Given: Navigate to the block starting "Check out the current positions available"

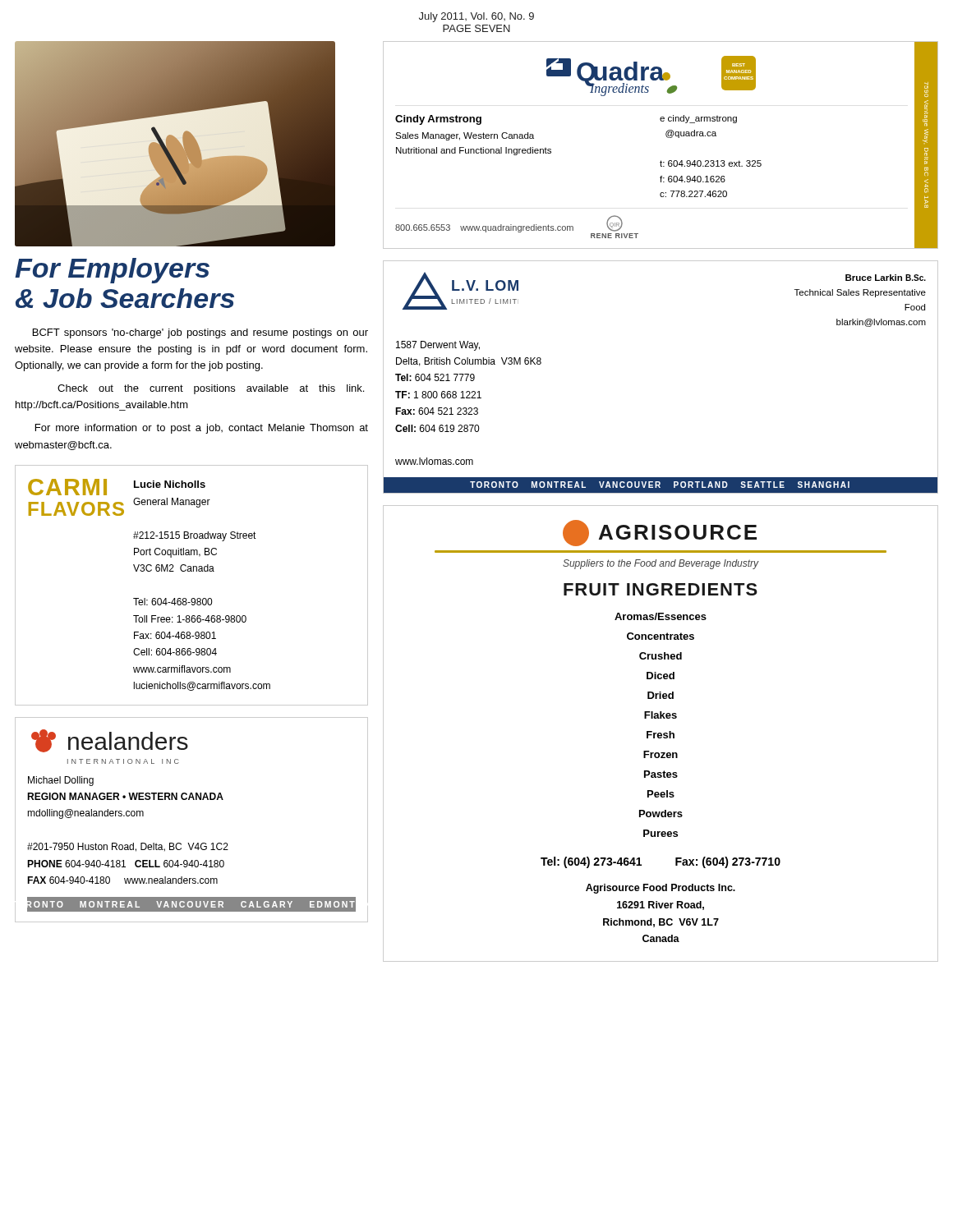Looking at the screenshot, I should click(x=191, y=397).
